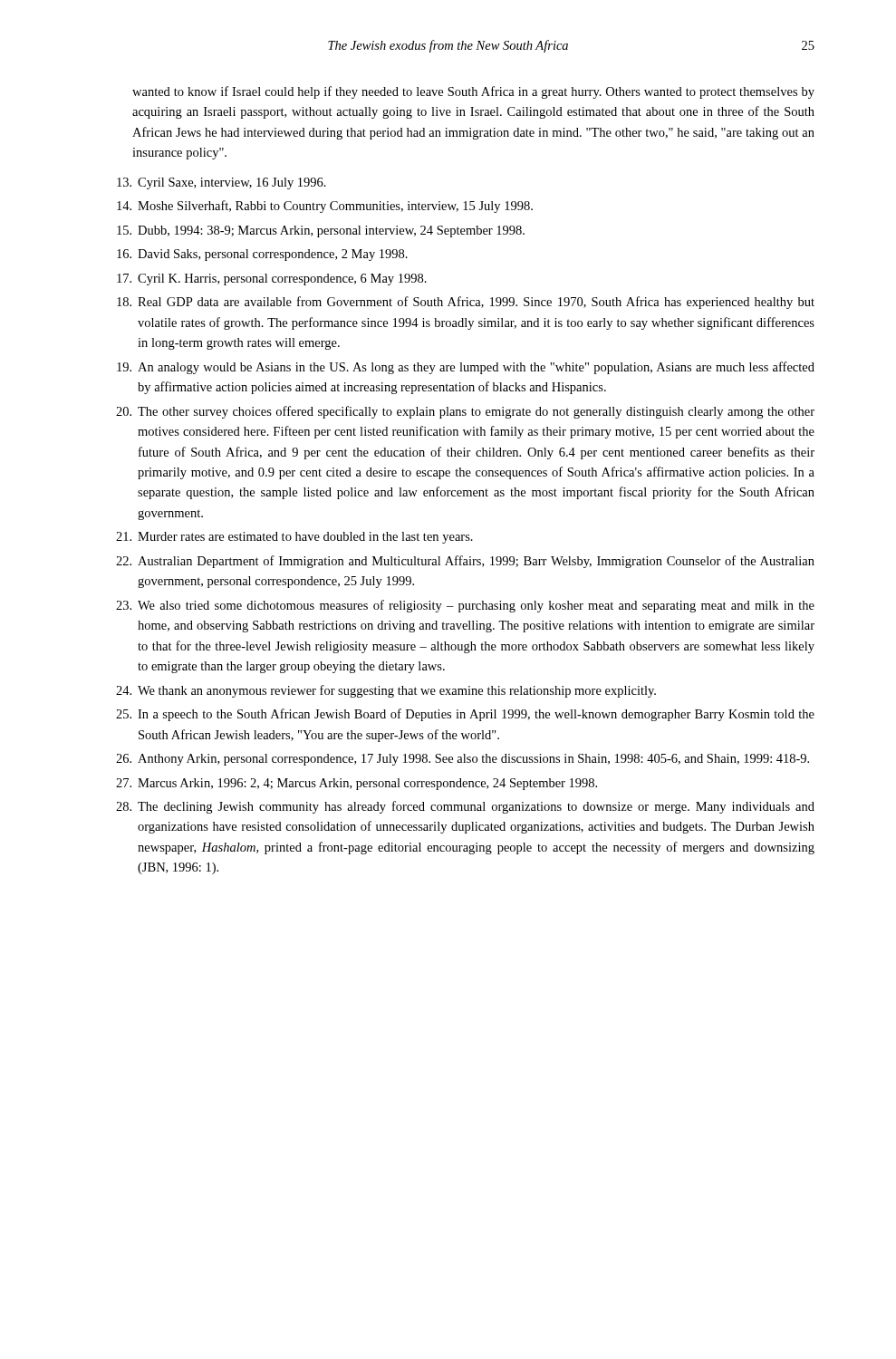Locate the block starting "13. Cyril Saxe, interview, 16 July 1996."

point(222,183)
